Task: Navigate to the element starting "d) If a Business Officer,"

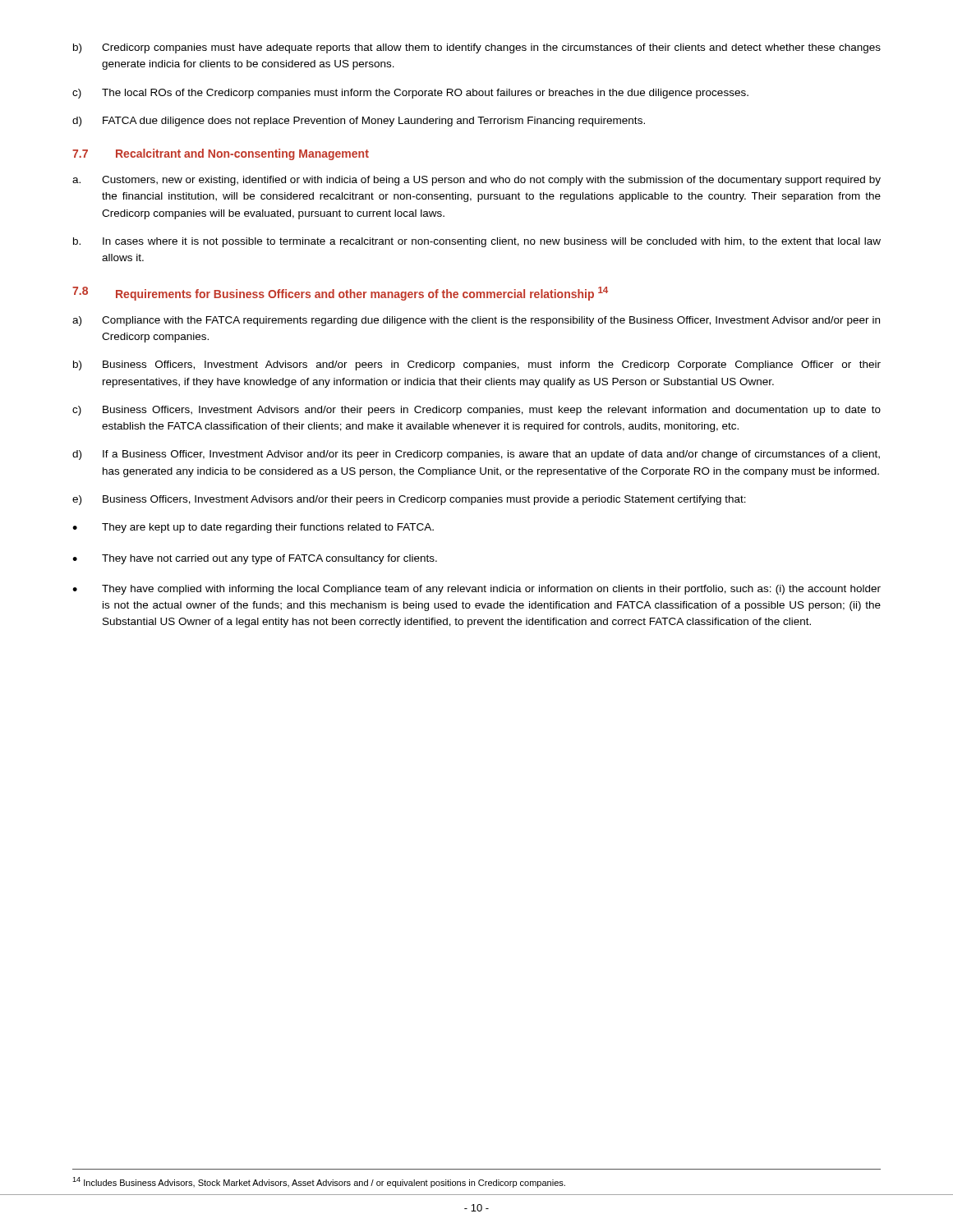Action: 476,463
